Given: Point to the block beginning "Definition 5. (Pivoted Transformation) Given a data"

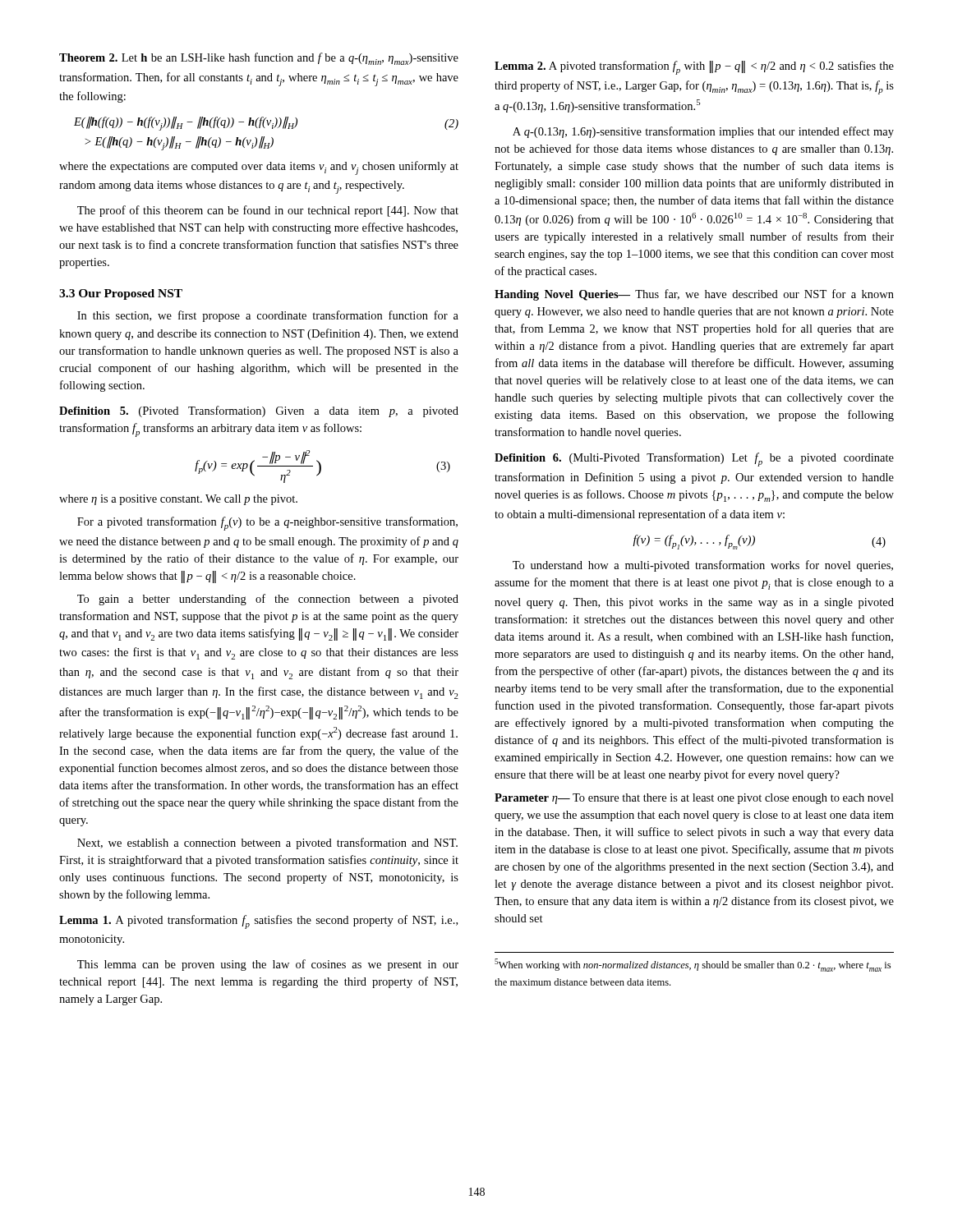Looking at the screenshot, I should pyautogui.click(x=259, y=420).
